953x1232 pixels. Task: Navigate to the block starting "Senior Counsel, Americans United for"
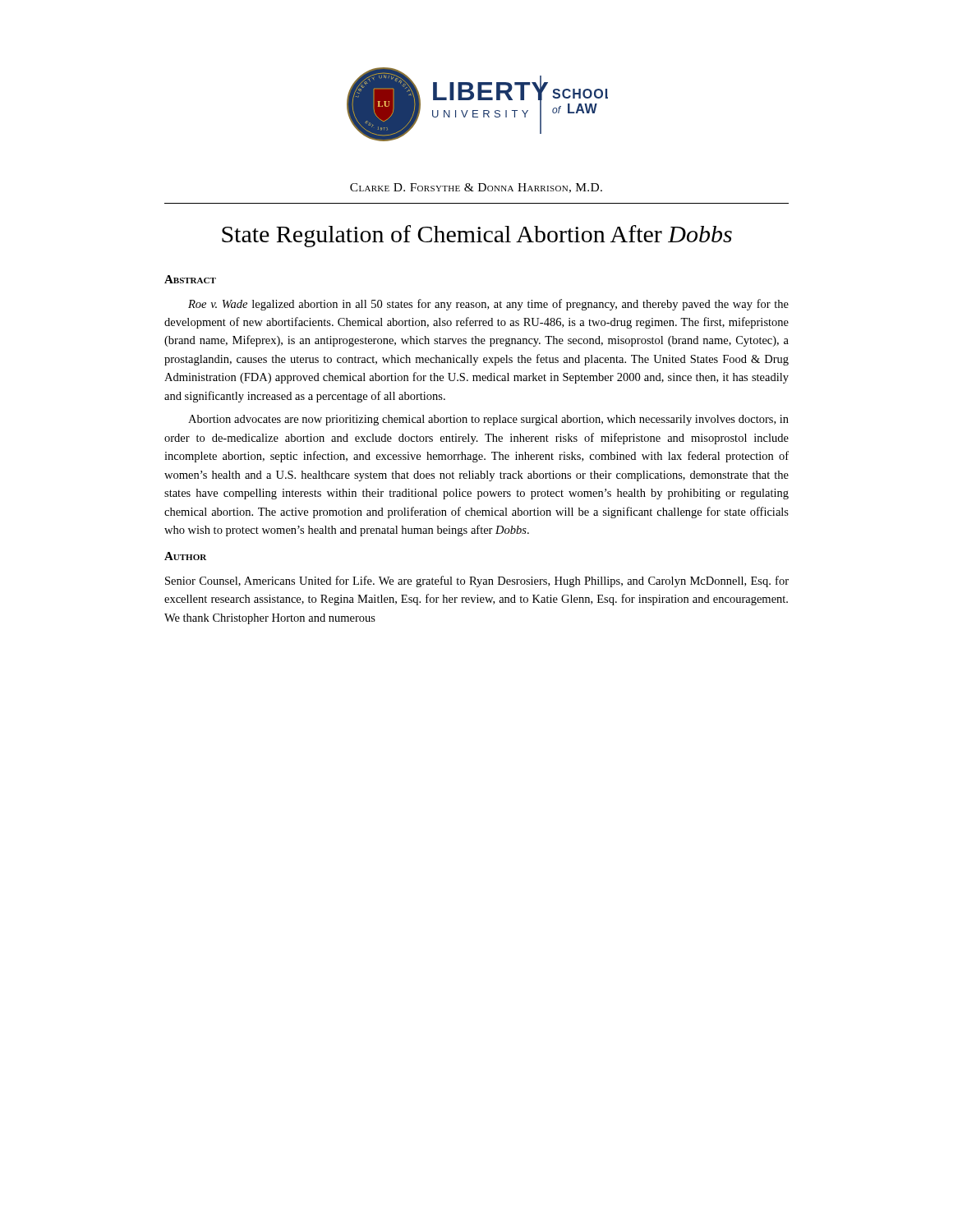pyautogui.click(x=476, y=599)
